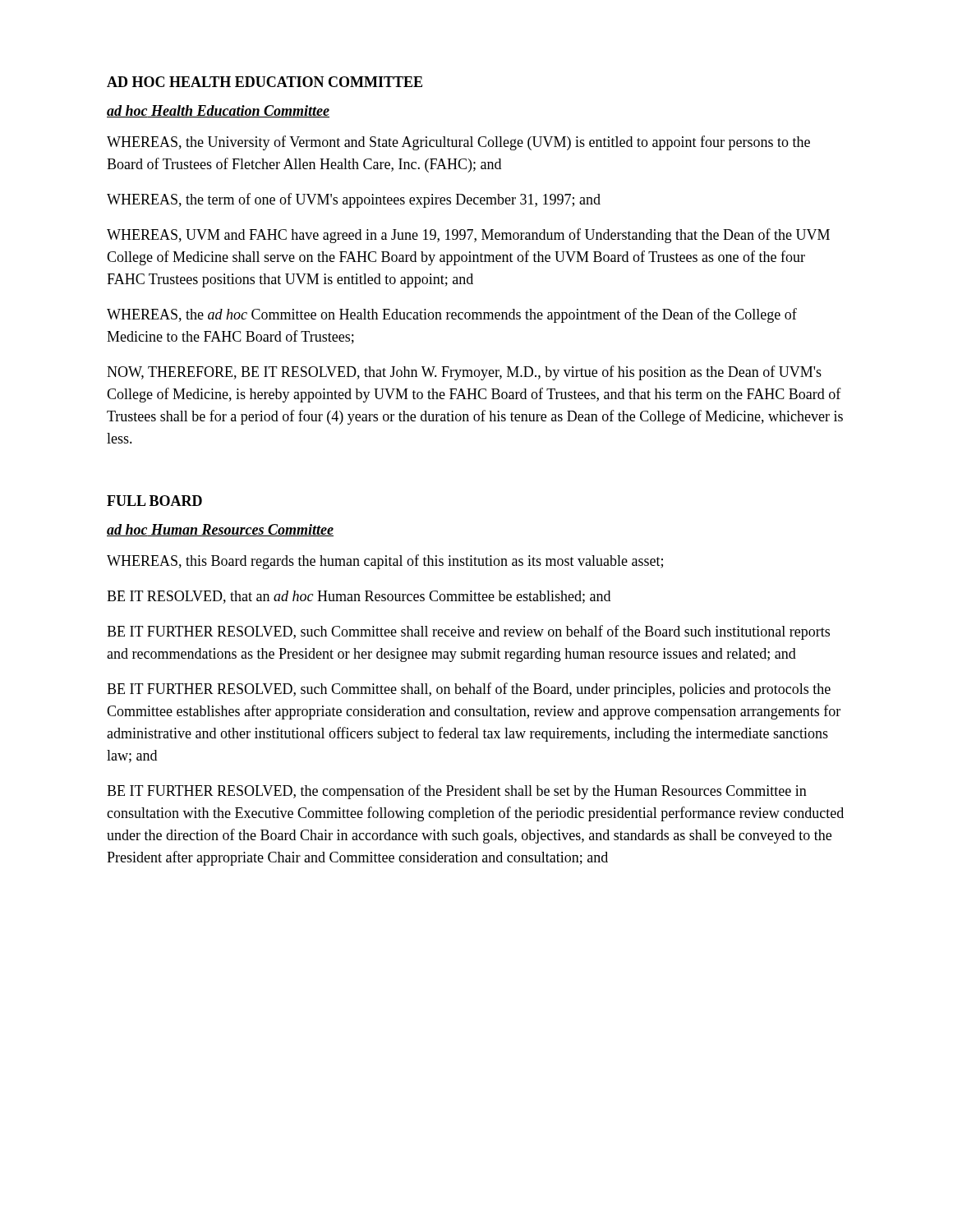The width and height of the screenshot is (953, 1232).
Task: Find the region starting "WHEREAS, the term of one of UVM's appointees"
Action: [x=354, y=200]
